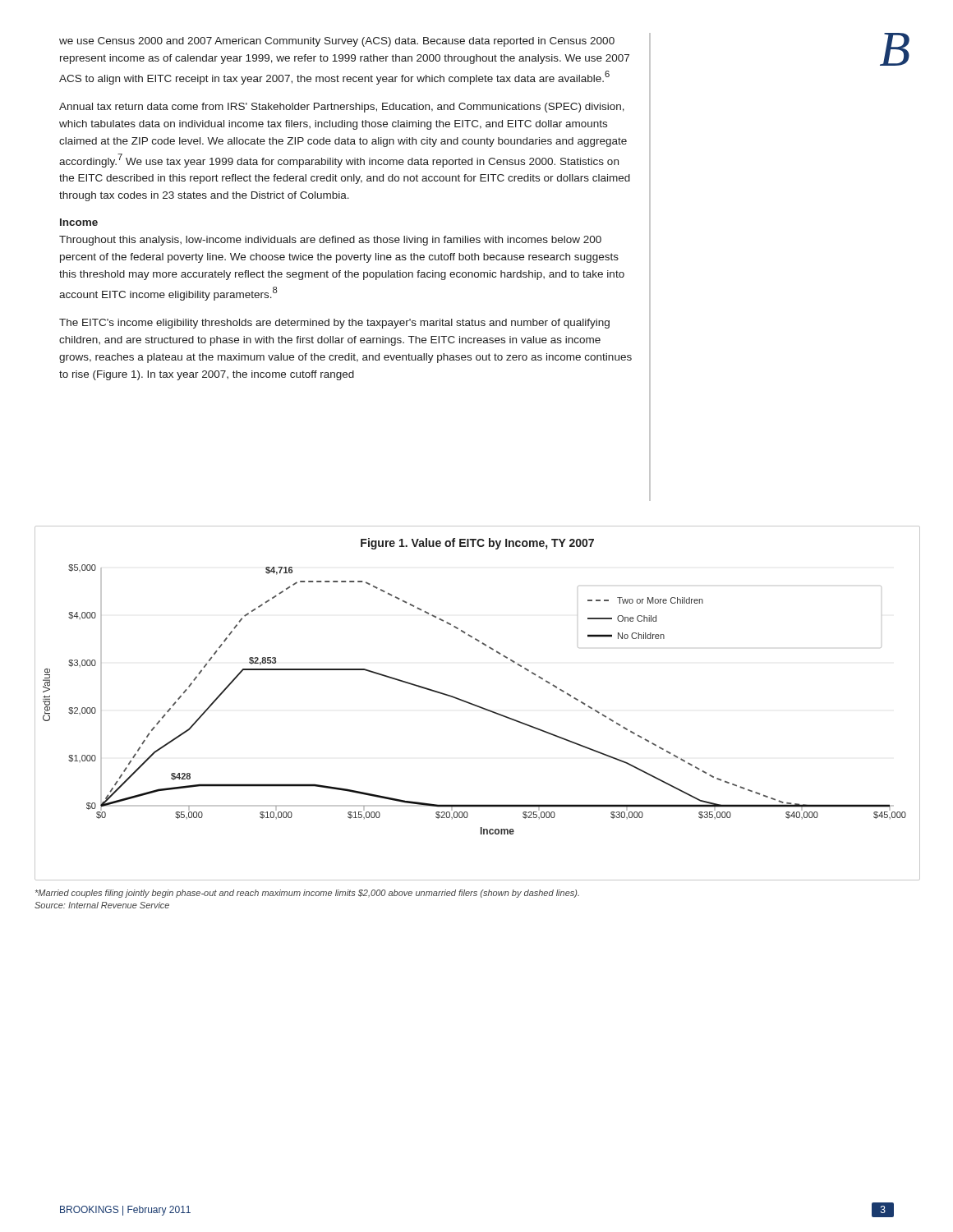This screenshot has width=953, height=1232.
Task: Locate a line chart
Action: 477,703
